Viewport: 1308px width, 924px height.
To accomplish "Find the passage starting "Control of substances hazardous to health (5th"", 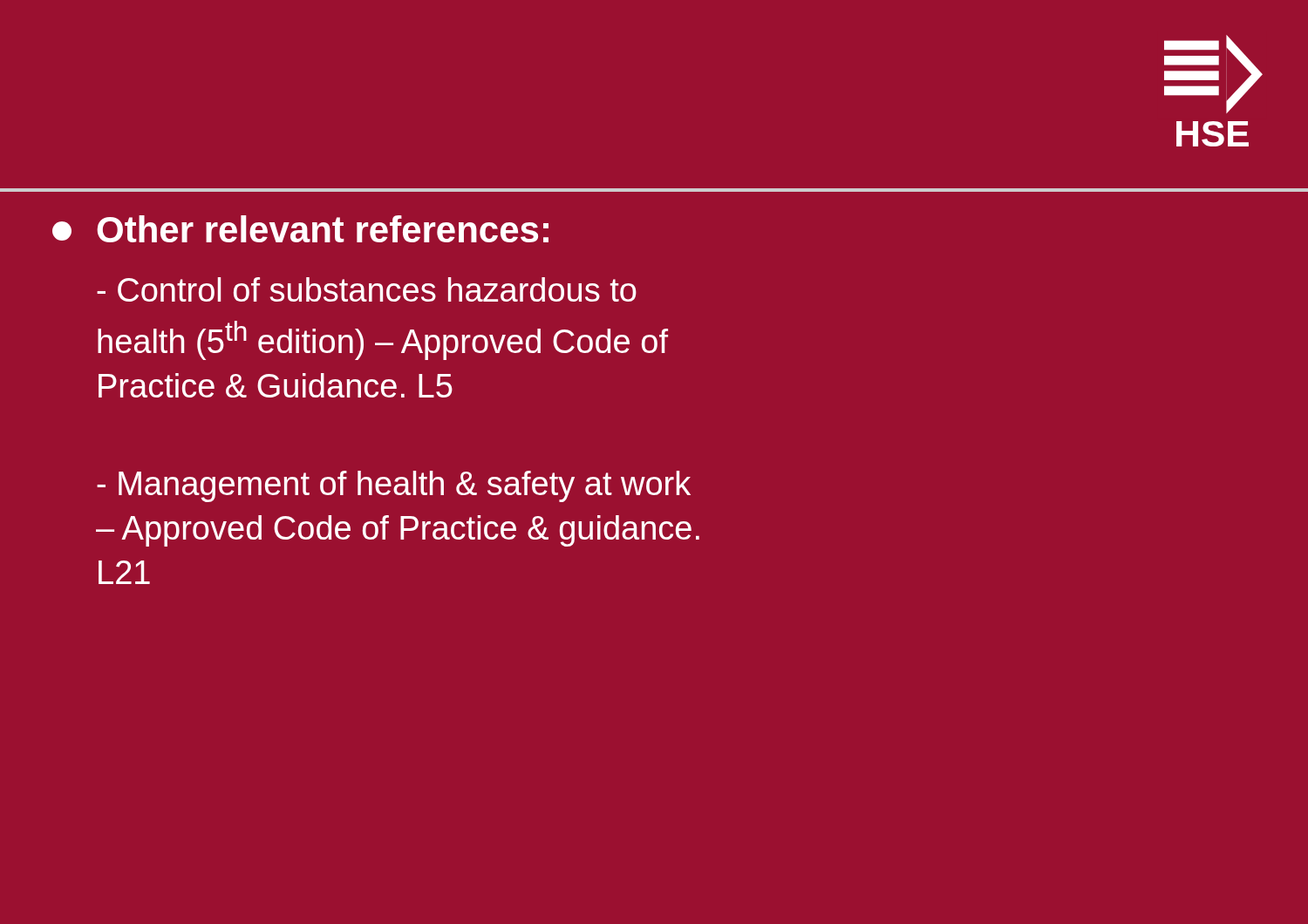I will tap(382, 338).
